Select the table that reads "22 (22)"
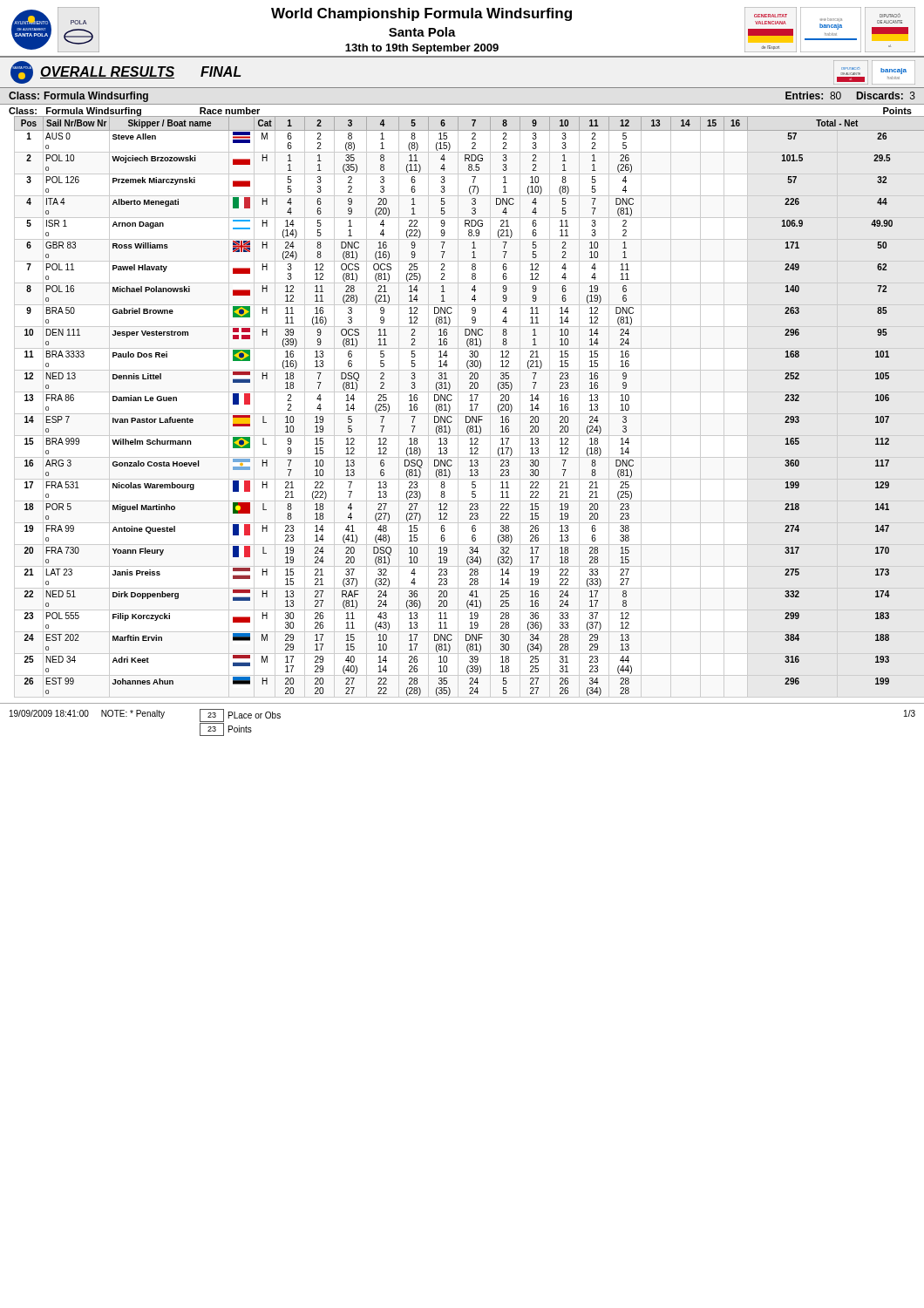The width and height of the screenshot is (924, 1308). tap(462, 407)
